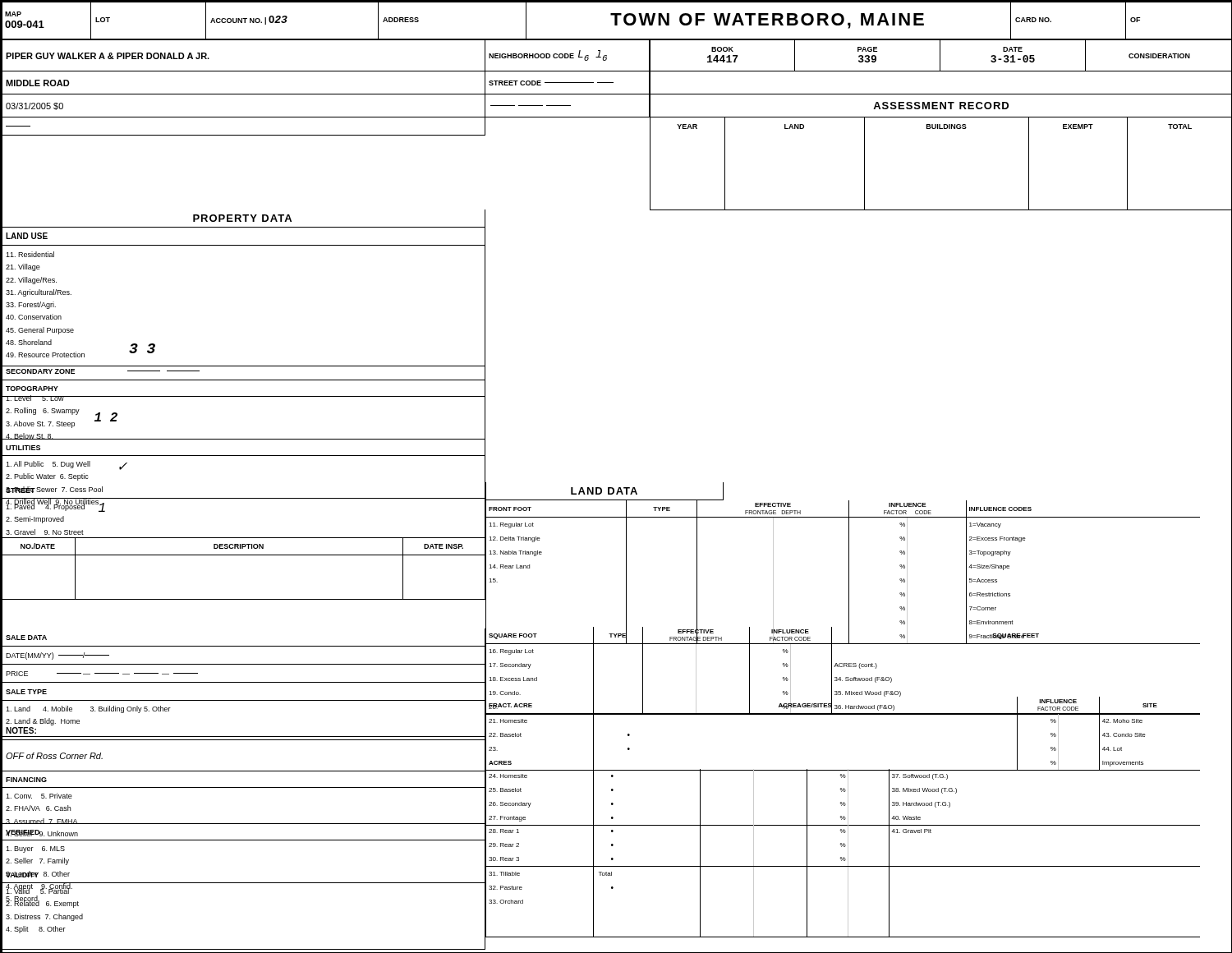Click on the table containing "31. Tillable"
Screen dimensions: 953x1232
point(843,902)
